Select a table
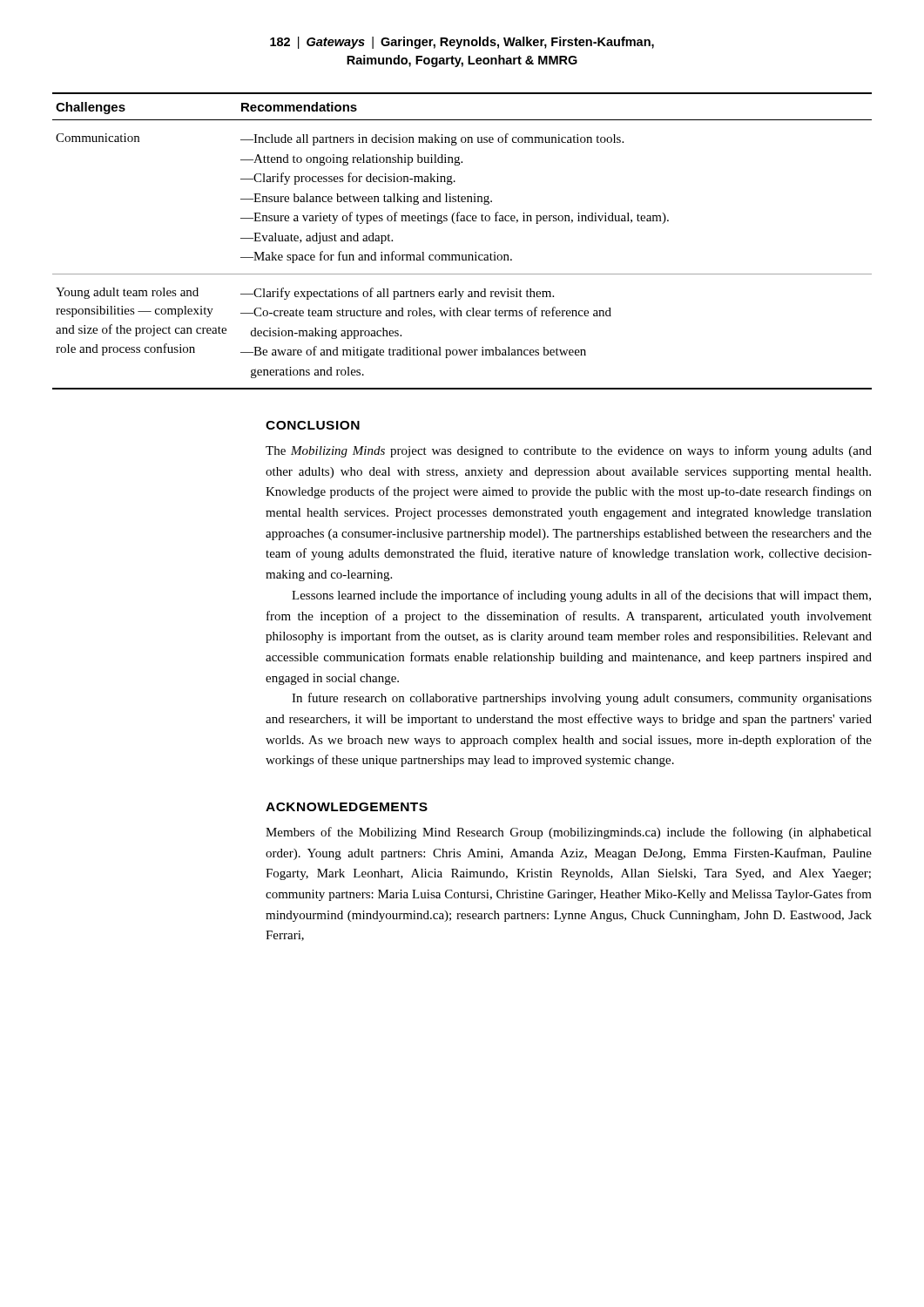 pos(462,241)
